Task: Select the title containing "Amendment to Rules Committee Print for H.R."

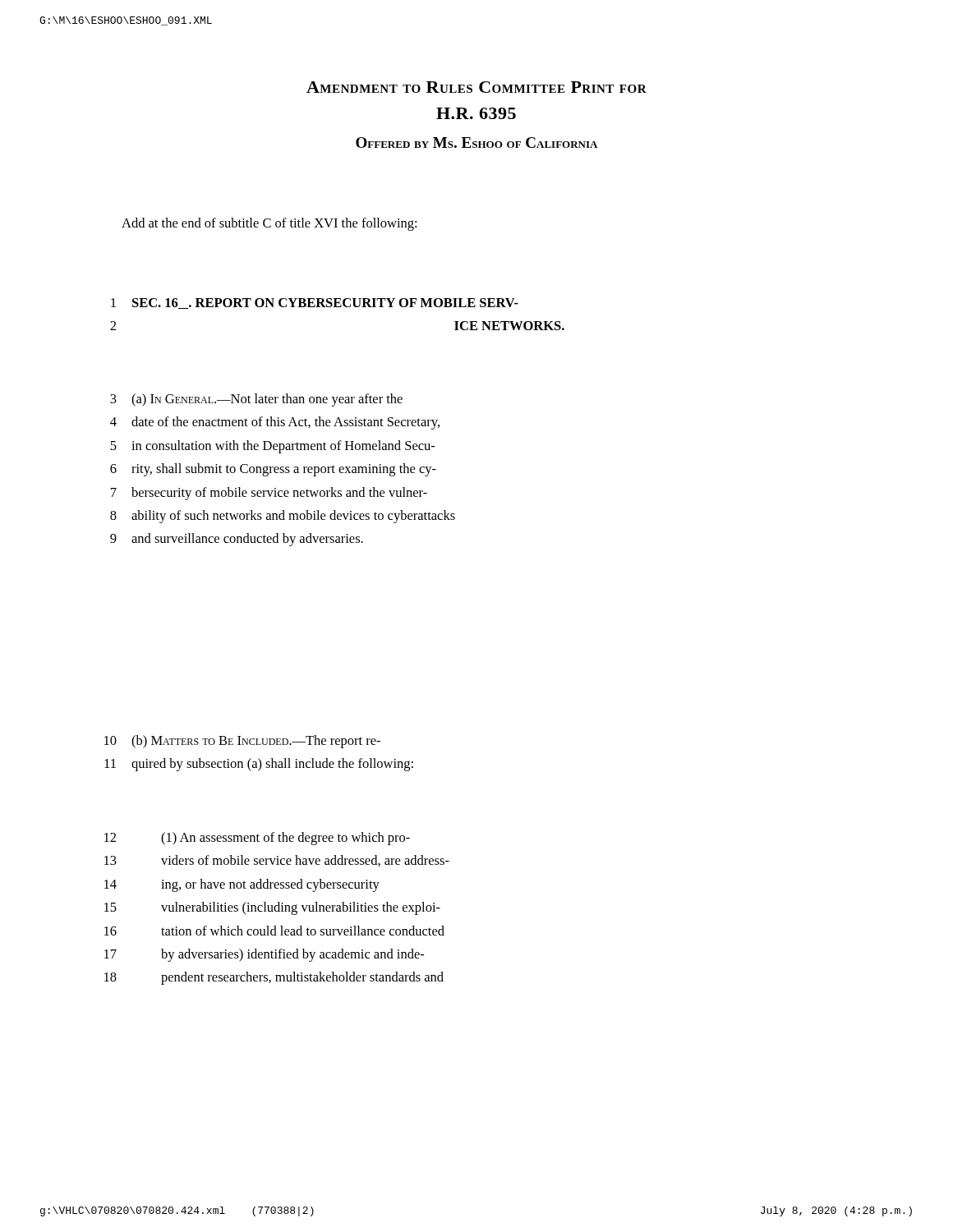Action: (x=476, y=114)
